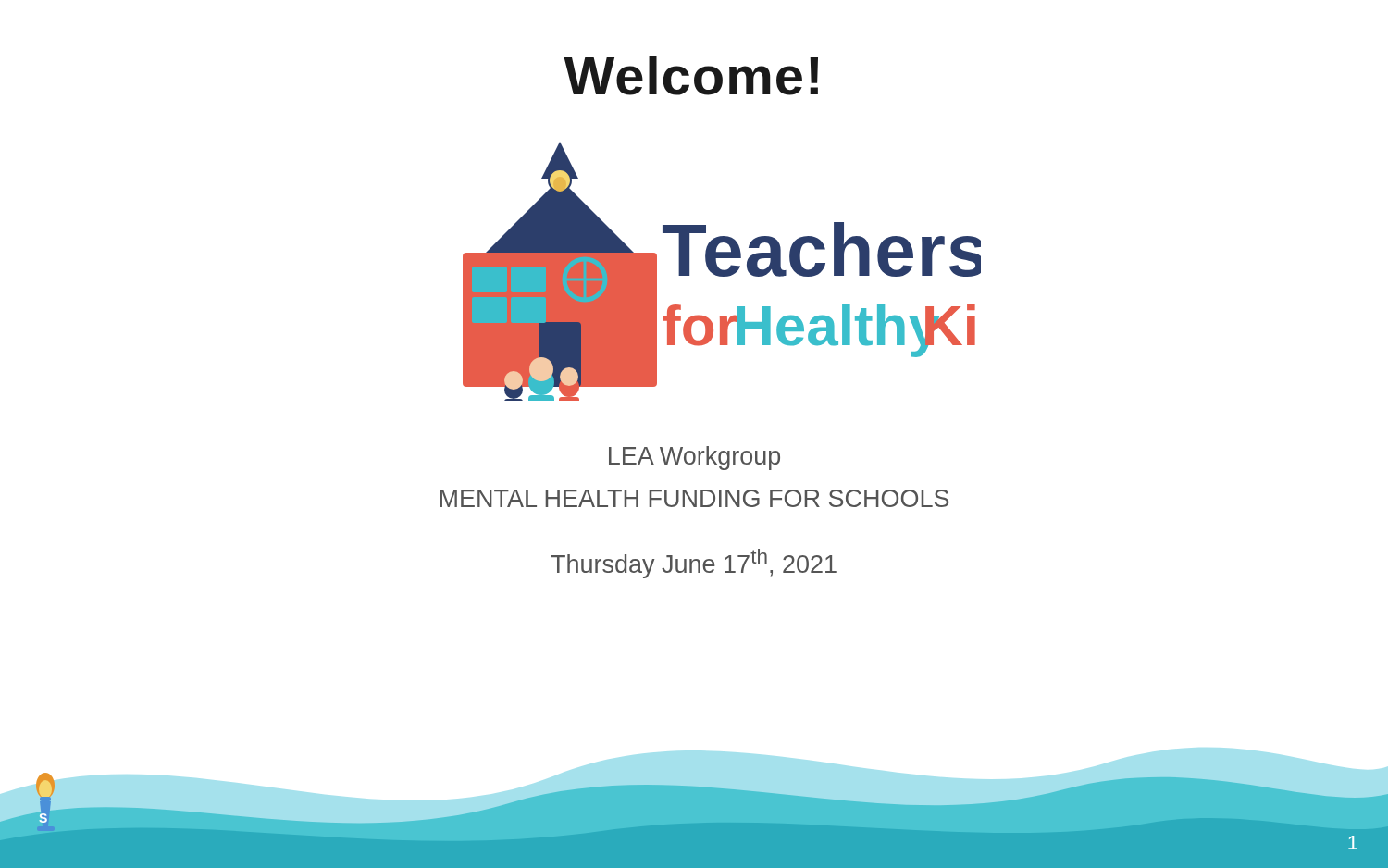Find the passage starting "Thursday June 17th, 2021"
The height and width of the screenshot is (868, 1388).
(x=694, y=562)
